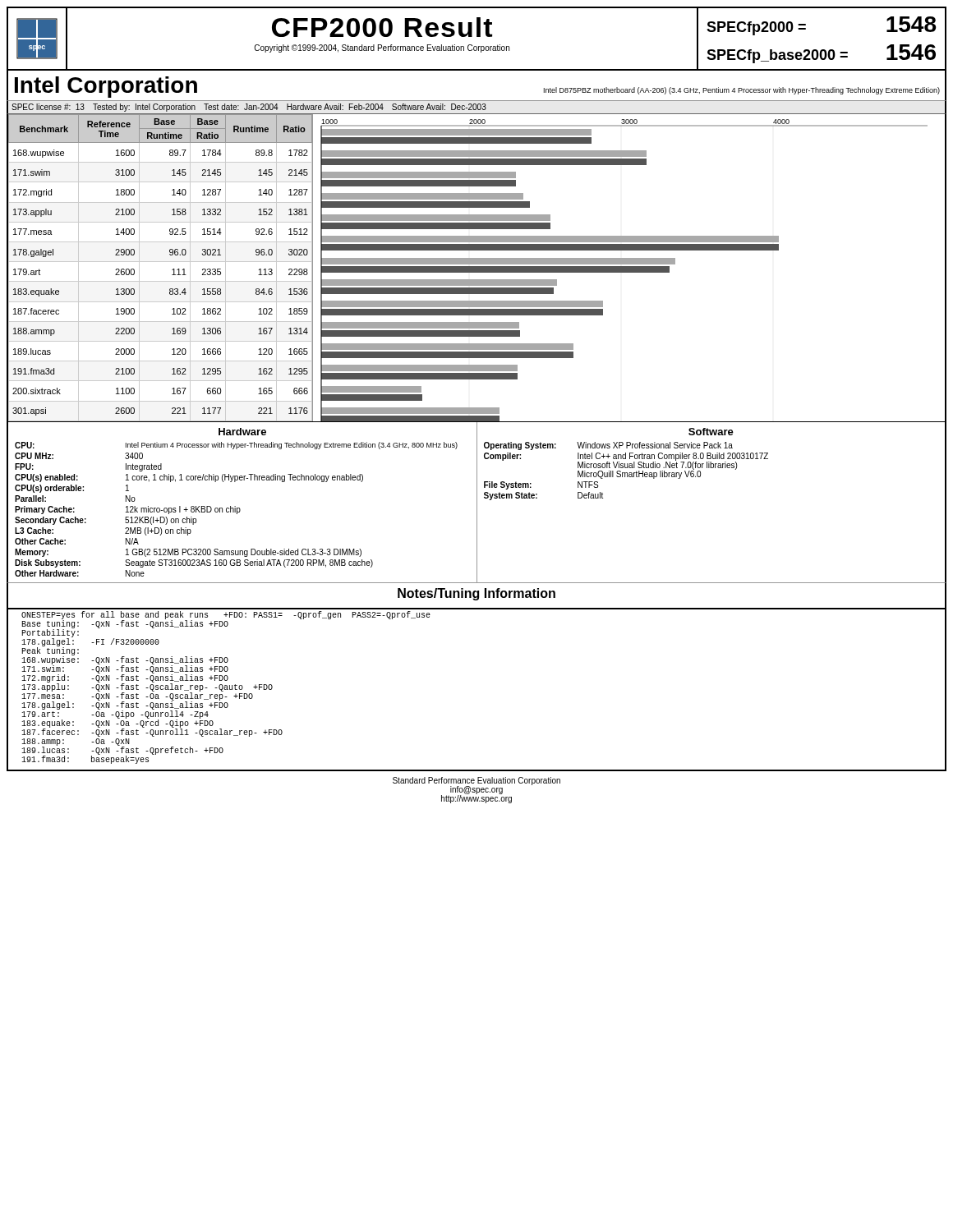Find the section header that reads "Notes/Tuning Information"
Image resolution: width=953 pixels, height=1232 pixels.
(x=476, y=594)
